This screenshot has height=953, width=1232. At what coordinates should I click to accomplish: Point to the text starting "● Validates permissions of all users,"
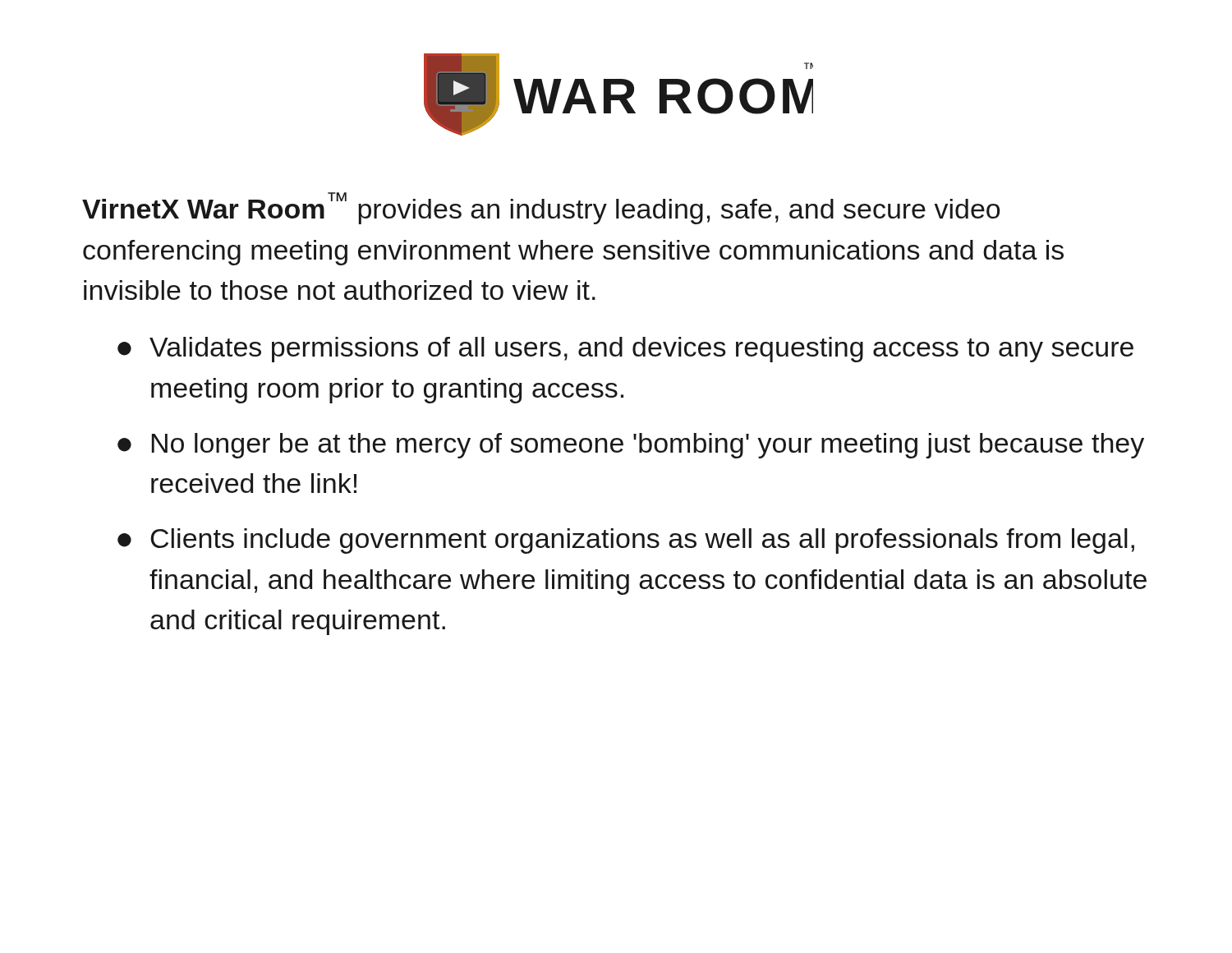pyautogui.click(x=632, y=368)
